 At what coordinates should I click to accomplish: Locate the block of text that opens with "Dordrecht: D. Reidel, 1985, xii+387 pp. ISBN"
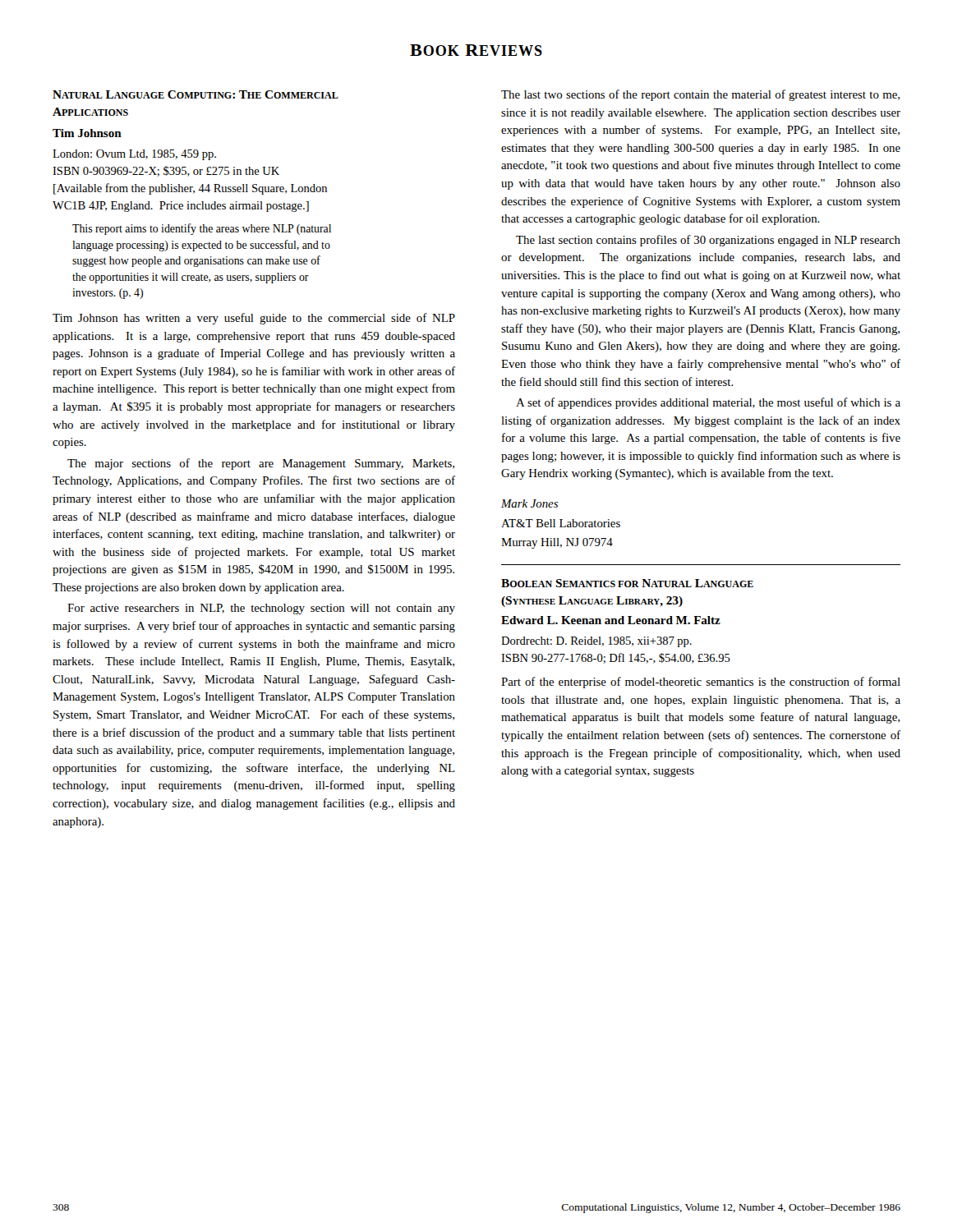pos(616,649)
